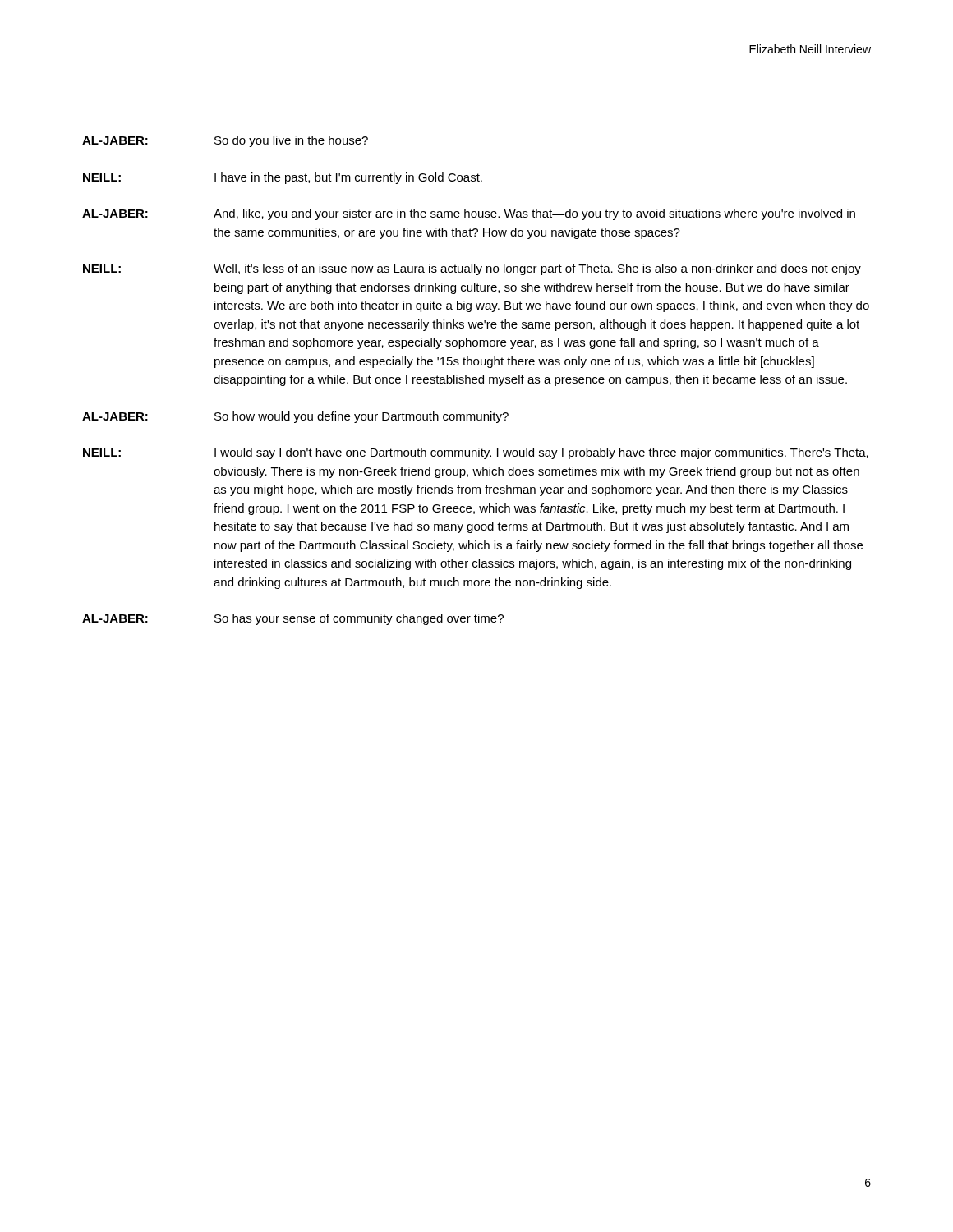Viewport: 953px width, 1232px height.
Task: Point to the block starting "AL-JABER: And, like,"
Action: tap(476, 223)
